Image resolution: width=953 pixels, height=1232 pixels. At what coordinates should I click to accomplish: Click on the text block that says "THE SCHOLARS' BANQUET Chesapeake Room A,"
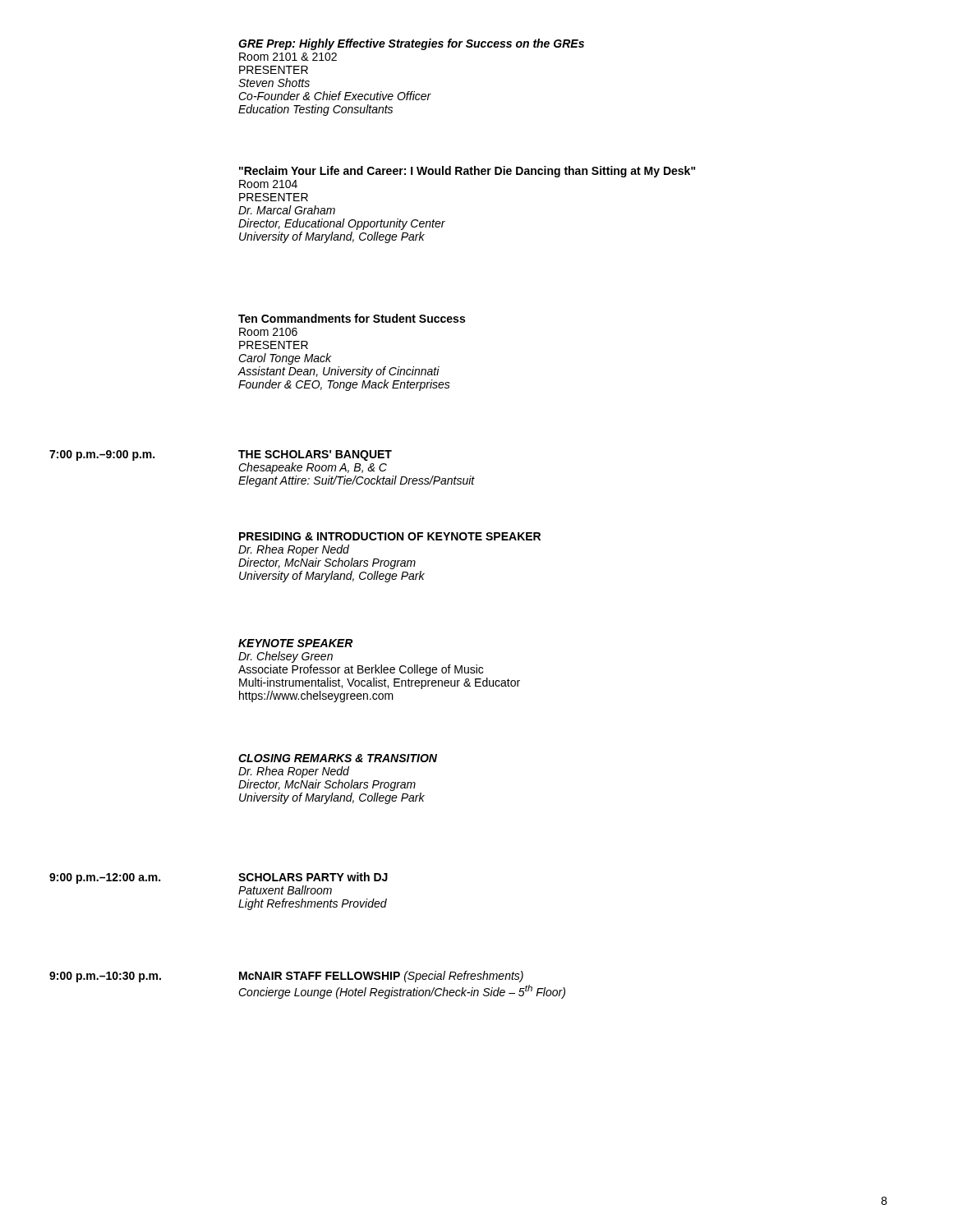tap(356, 467)
